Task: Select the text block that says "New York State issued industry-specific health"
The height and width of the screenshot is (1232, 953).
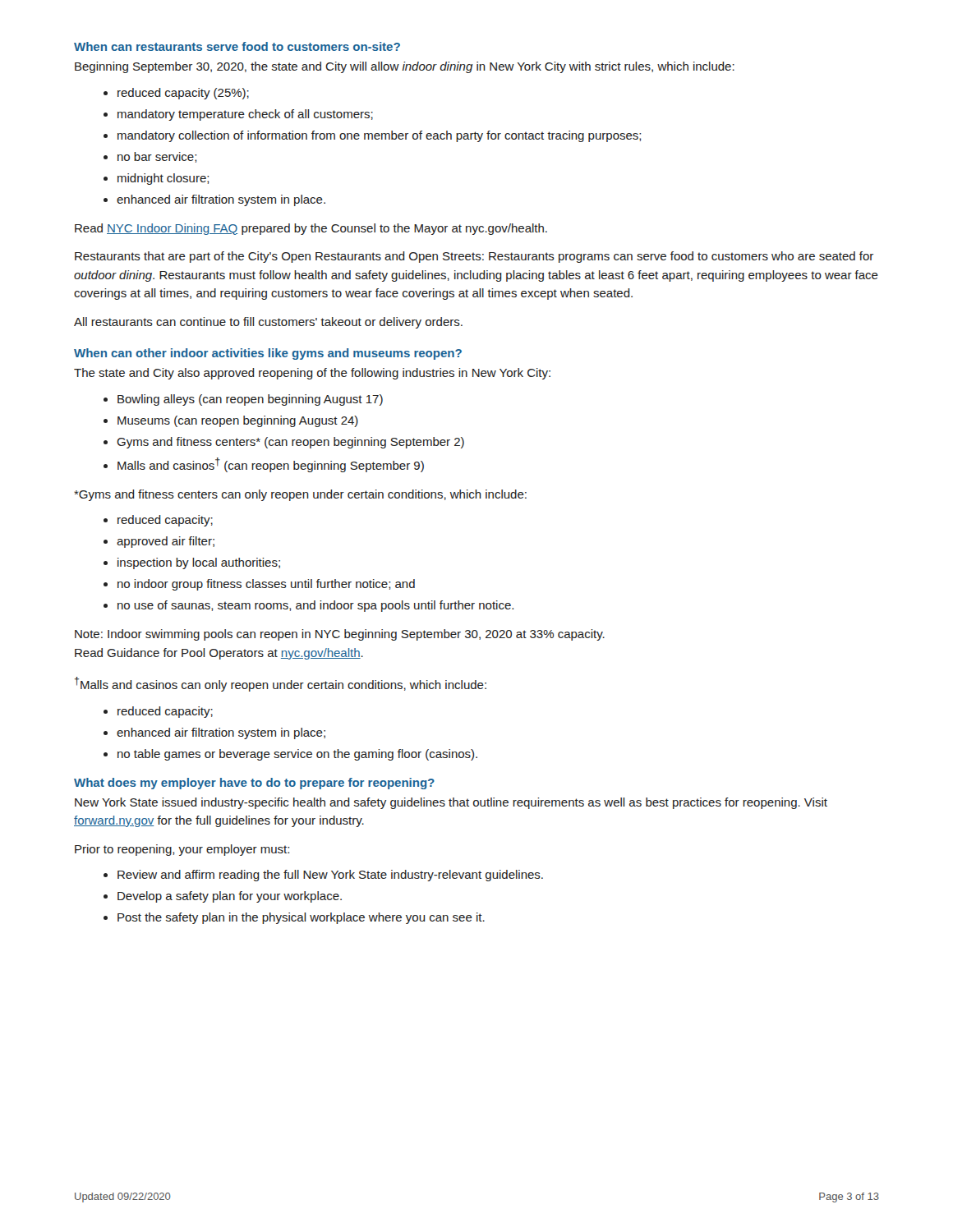Action: pyautogui.click(x=451, y=811)
